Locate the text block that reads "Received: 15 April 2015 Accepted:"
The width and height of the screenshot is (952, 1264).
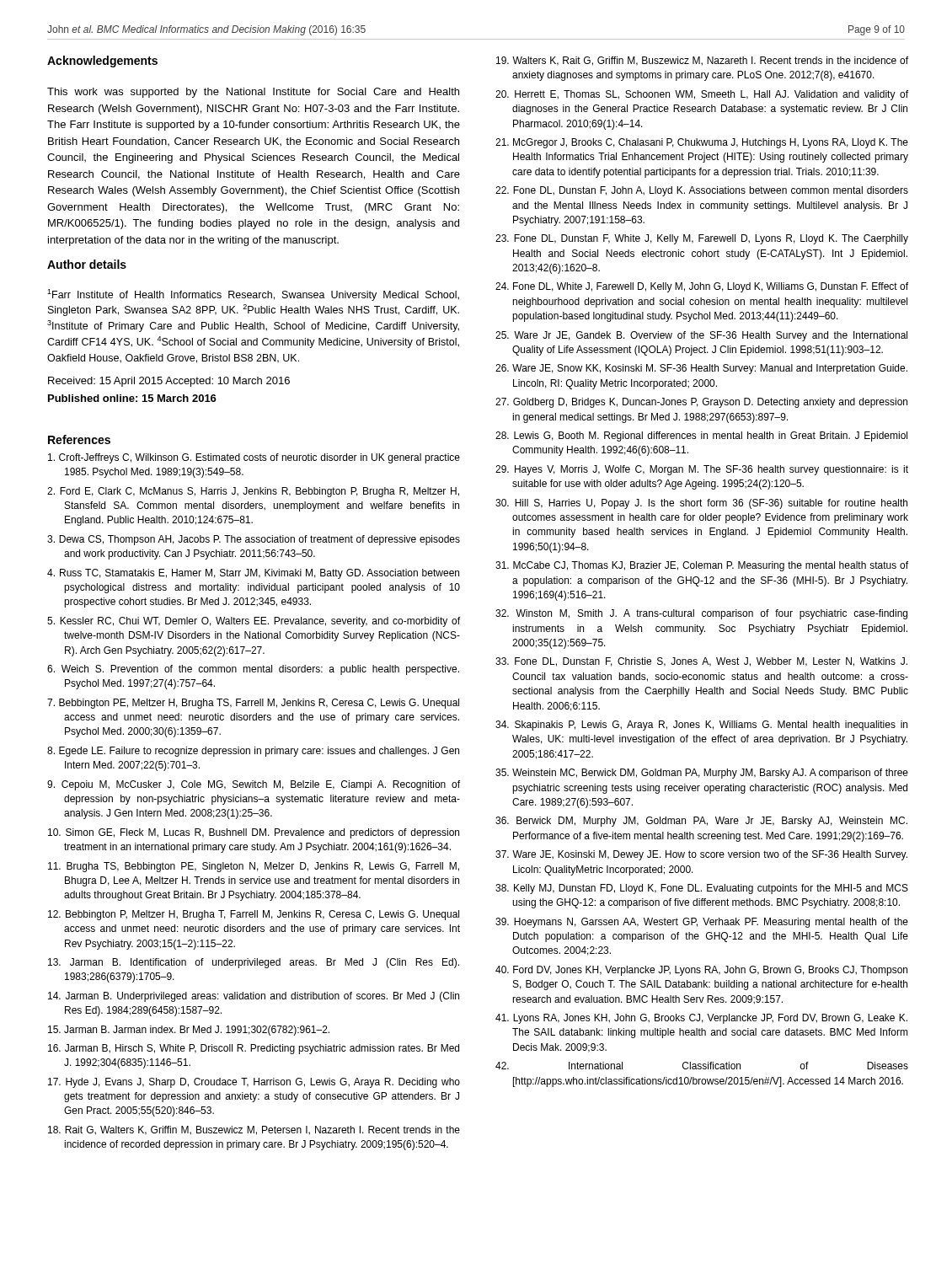click(x=254, y=390)
